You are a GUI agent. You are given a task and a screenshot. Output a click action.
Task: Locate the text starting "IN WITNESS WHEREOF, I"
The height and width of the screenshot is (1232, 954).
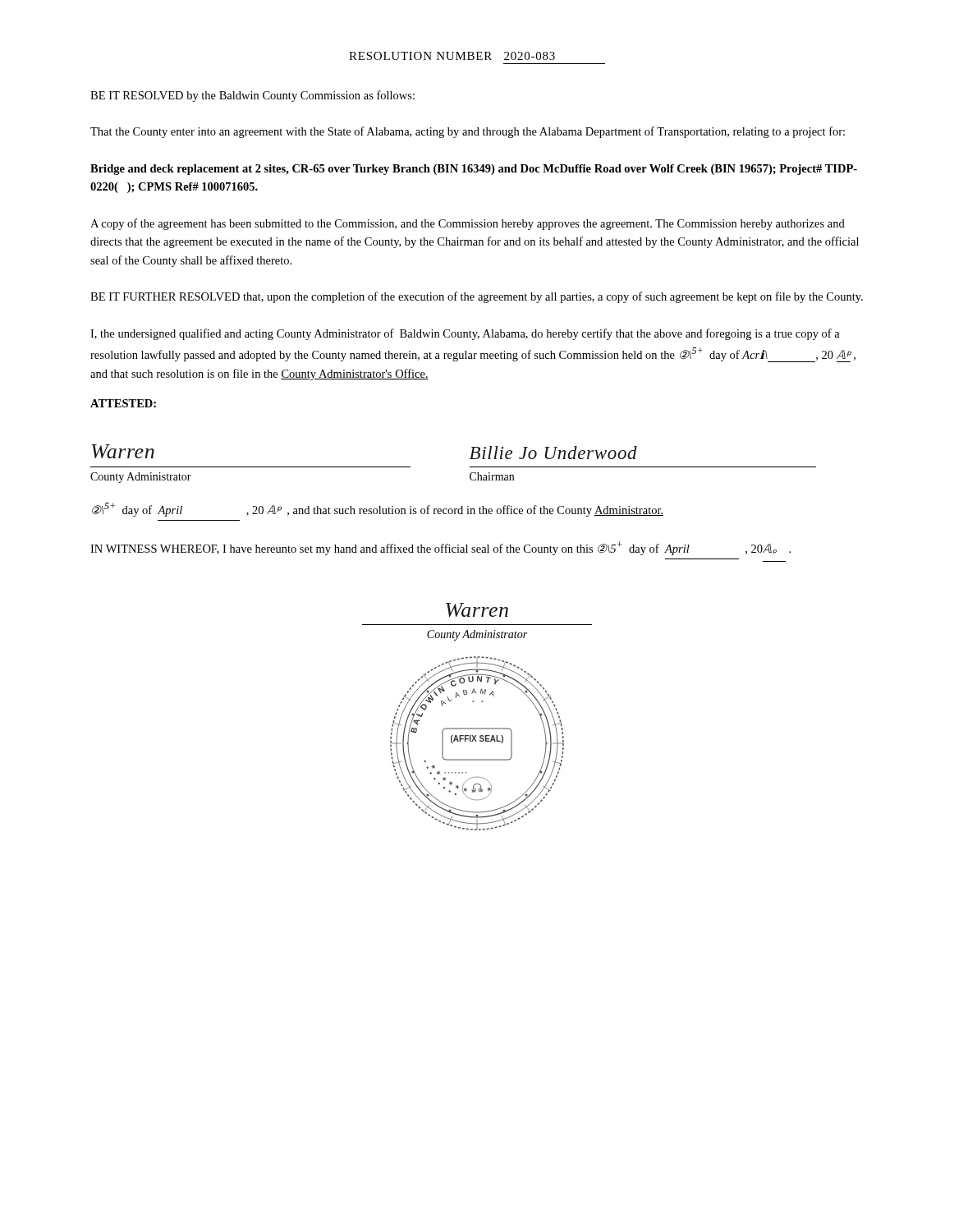tap(441, 550)
